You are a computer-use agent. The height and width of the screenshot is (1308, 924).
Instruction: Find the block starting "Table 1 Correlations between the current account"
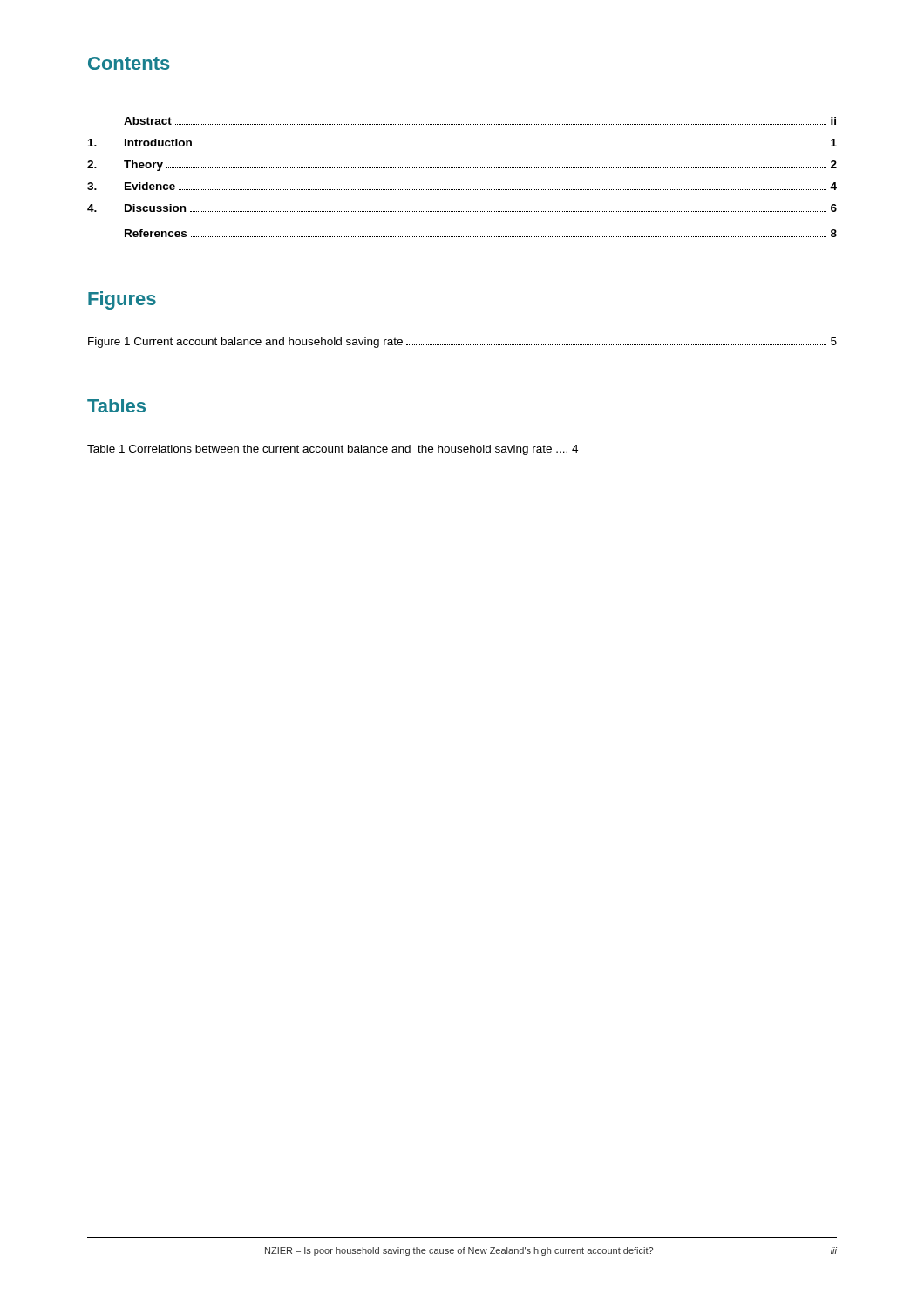pos(333,449)
